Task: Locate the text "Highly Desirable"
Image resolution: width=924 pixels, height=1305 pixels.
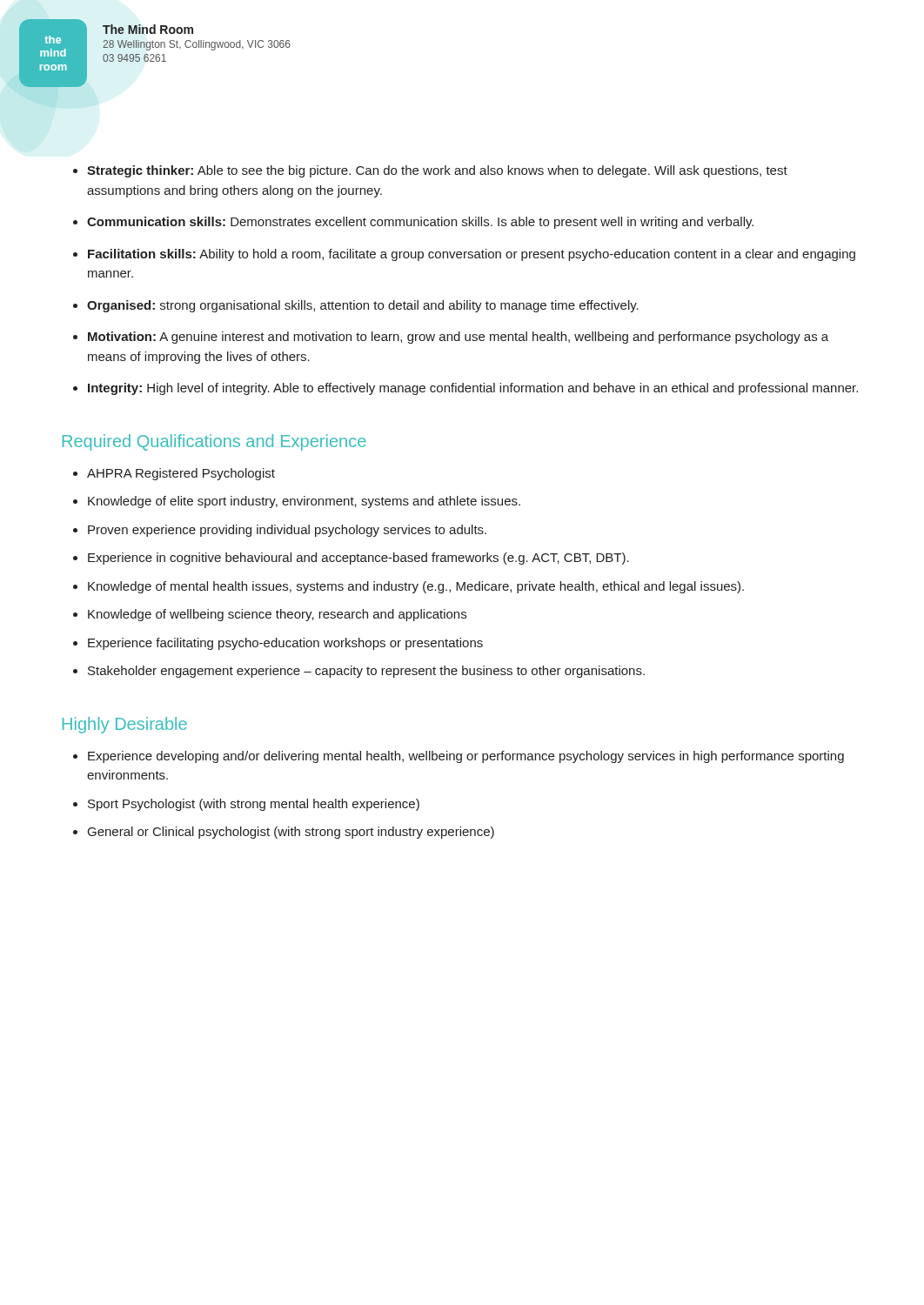Action: click(x=124, y=723)
